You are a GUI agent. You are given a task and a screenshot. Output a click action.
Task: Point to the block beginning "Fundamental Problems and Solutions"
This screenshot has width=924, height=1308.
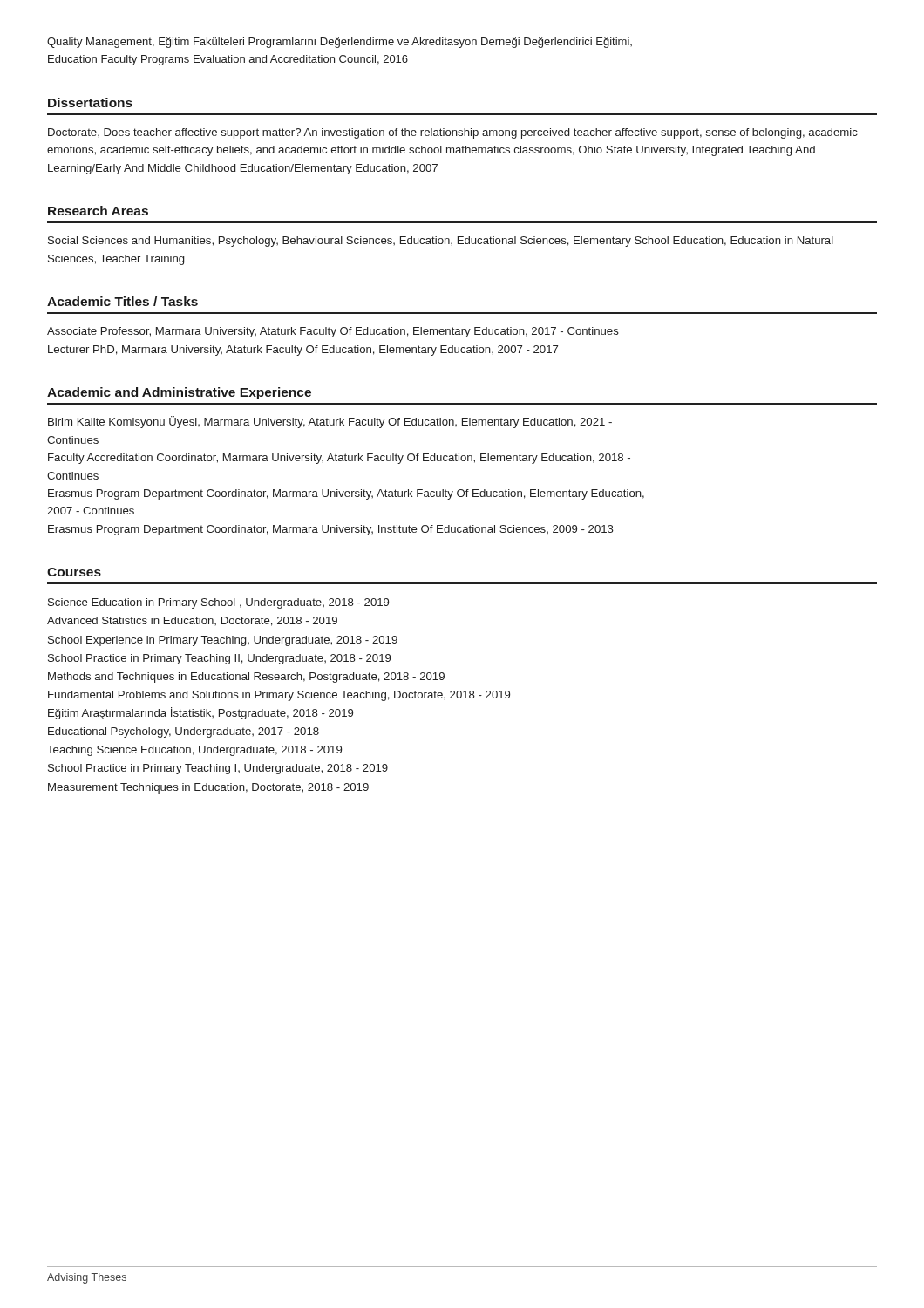pos(279,695)
